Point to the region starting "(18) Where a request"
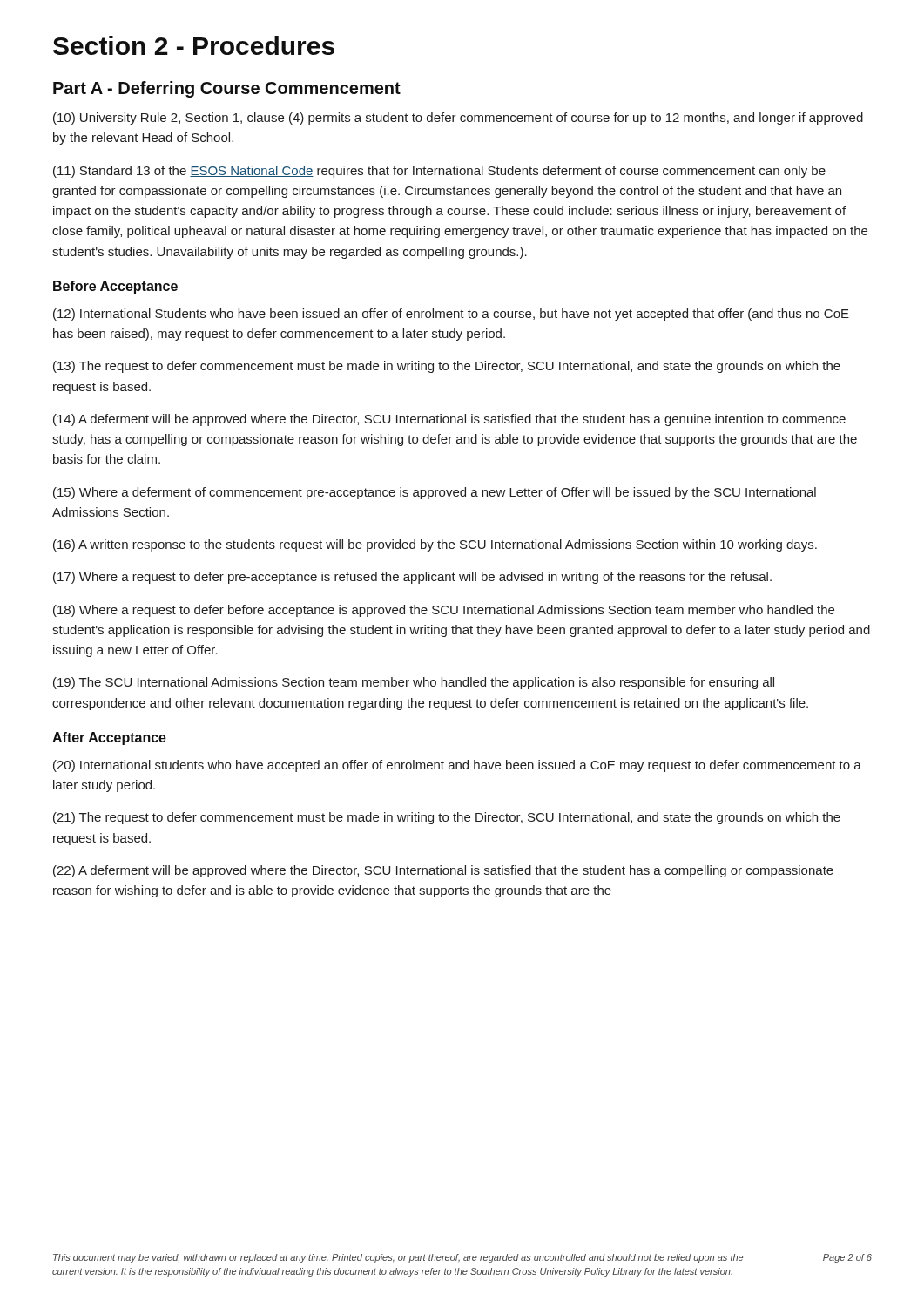The image size is (924, 1307). 462,629
